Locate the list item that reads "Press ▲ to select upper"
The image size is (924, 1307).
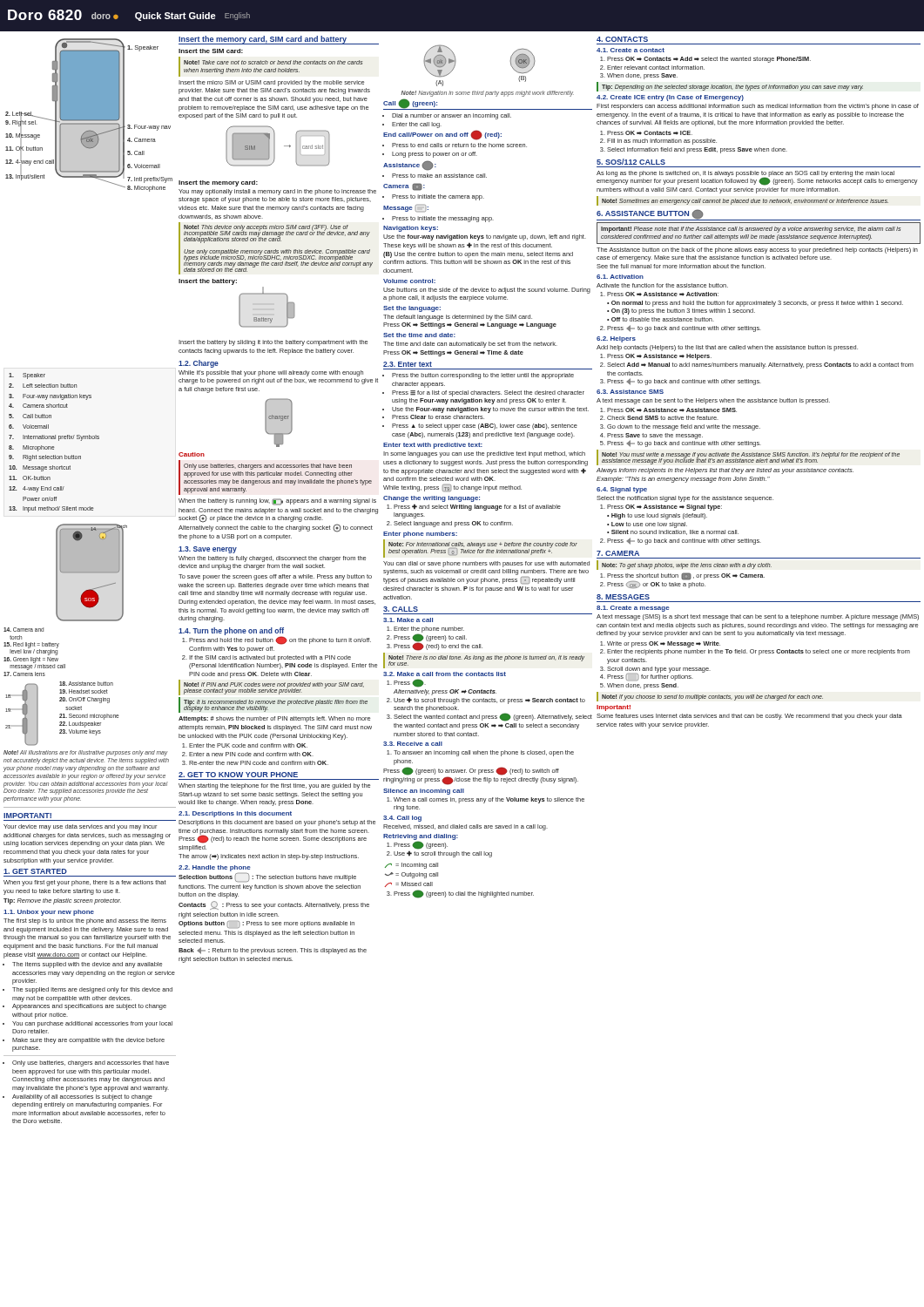[485, 430]
